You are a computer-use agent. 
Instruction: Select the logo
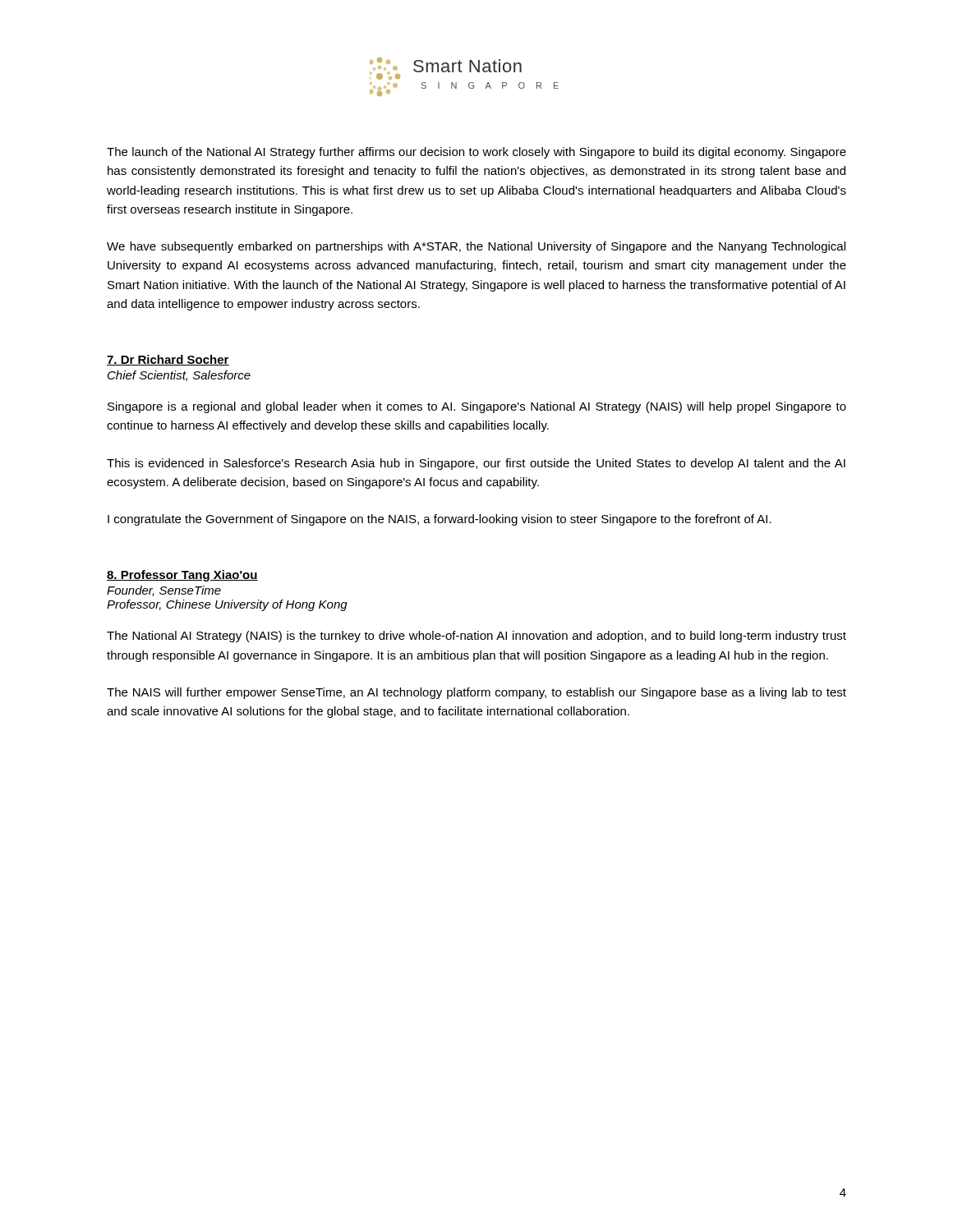(x=476, y=79)
